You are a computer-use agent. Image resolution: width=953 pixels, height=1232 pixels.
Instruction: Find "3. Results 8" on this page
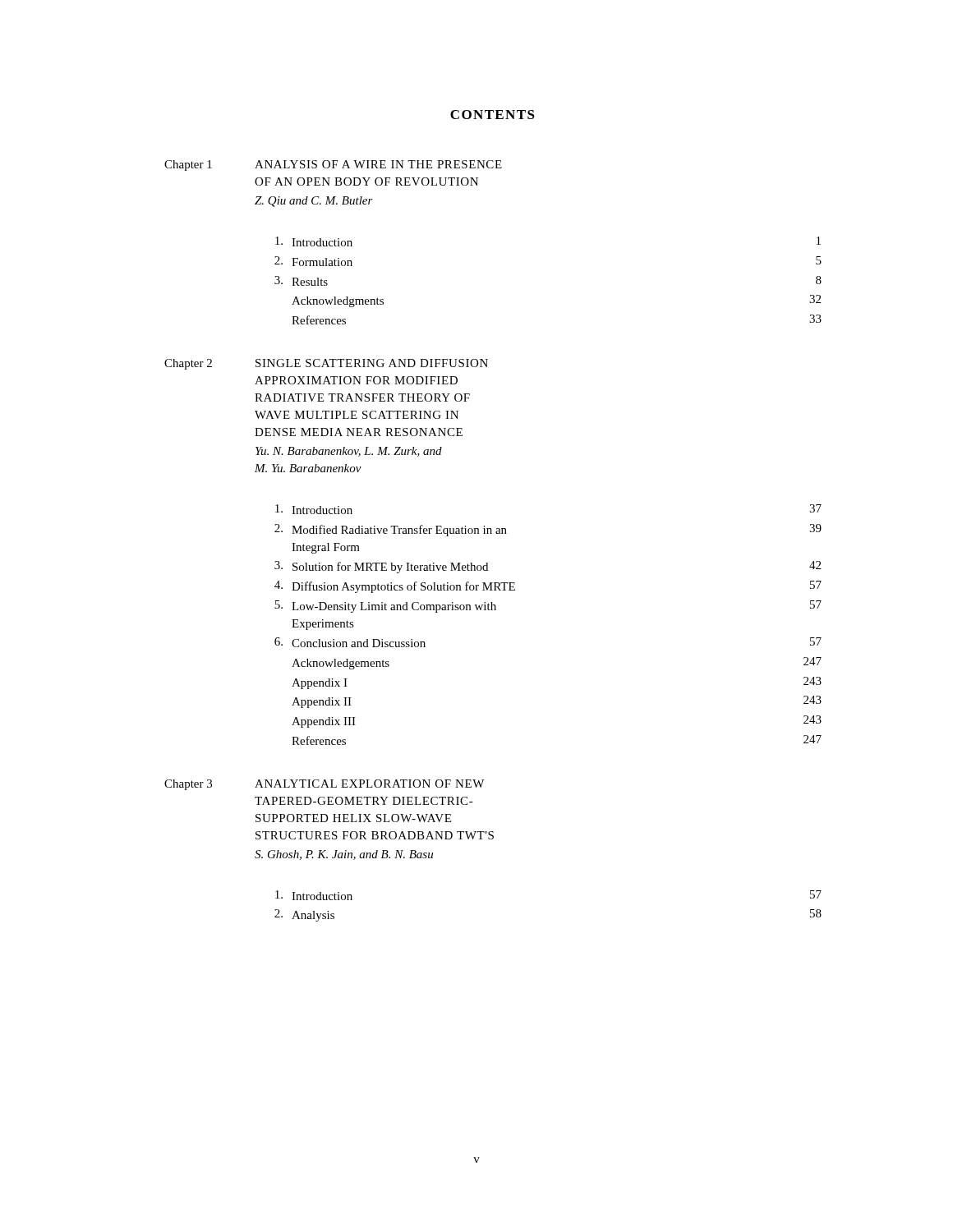[x=298, y=280]
